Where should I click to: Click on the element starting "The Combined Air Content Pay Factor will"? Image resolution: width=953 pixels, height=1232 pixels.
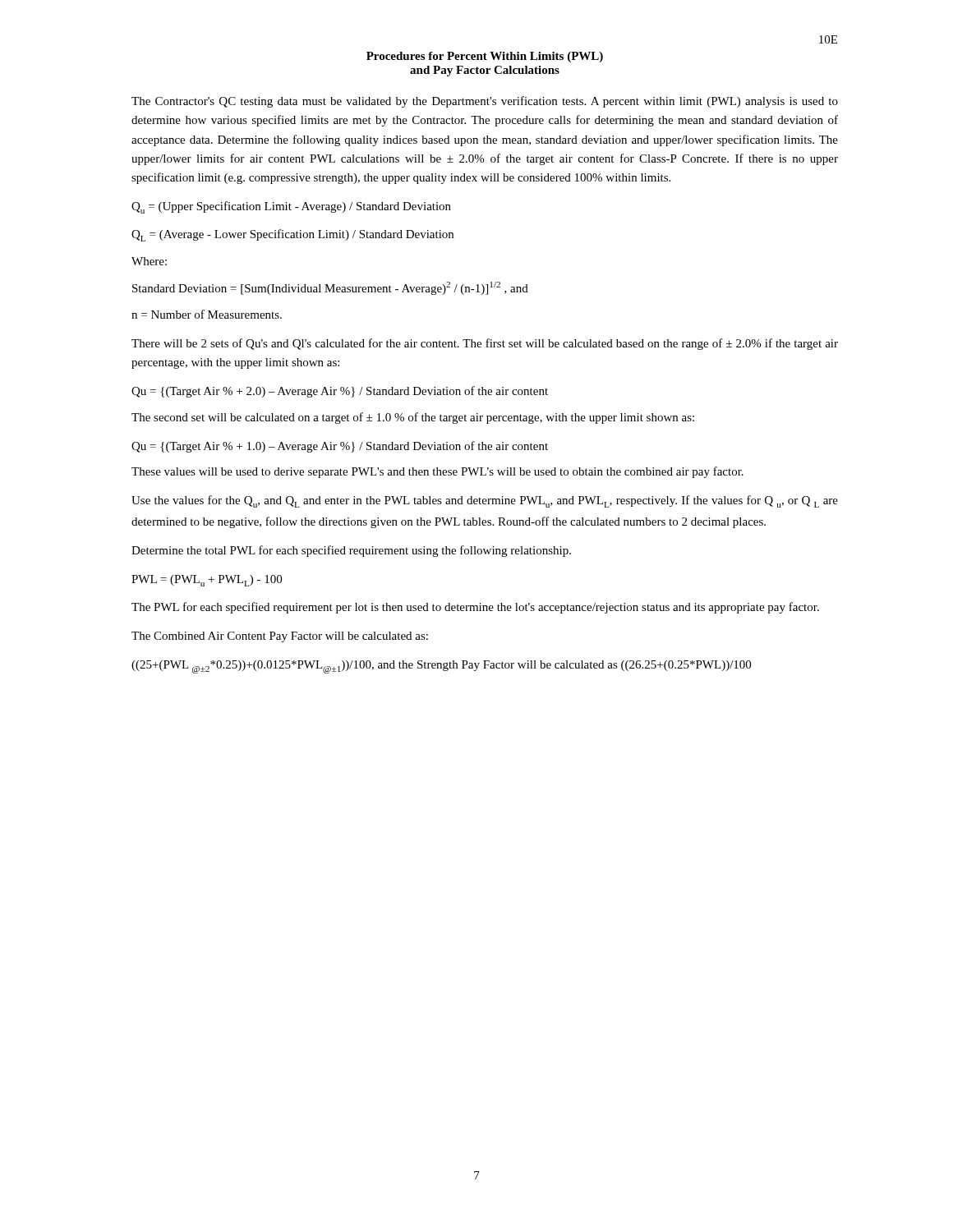280,636
